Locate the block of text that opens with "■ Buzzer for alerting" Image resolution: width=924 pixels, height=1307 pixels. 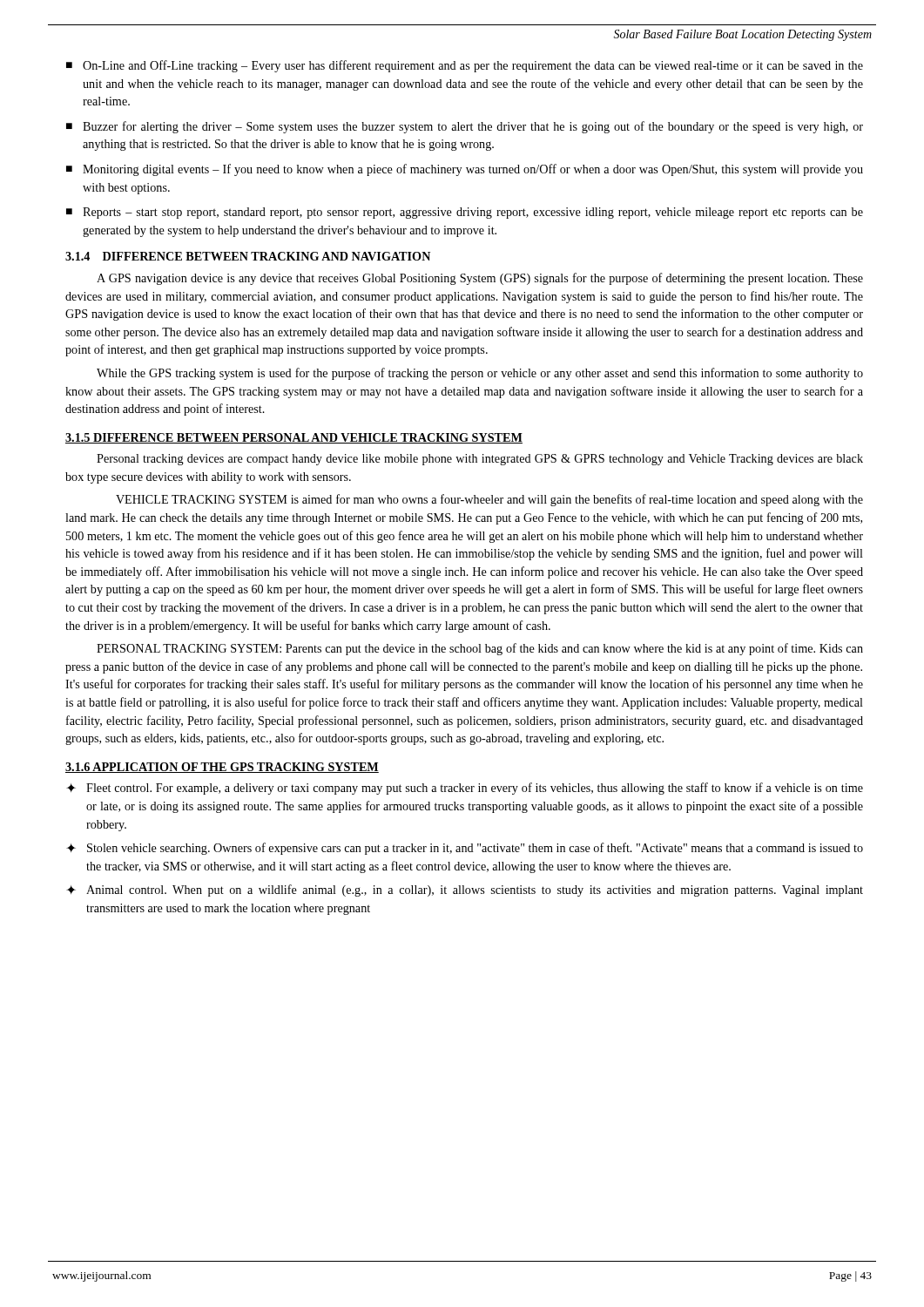point(464,135)
